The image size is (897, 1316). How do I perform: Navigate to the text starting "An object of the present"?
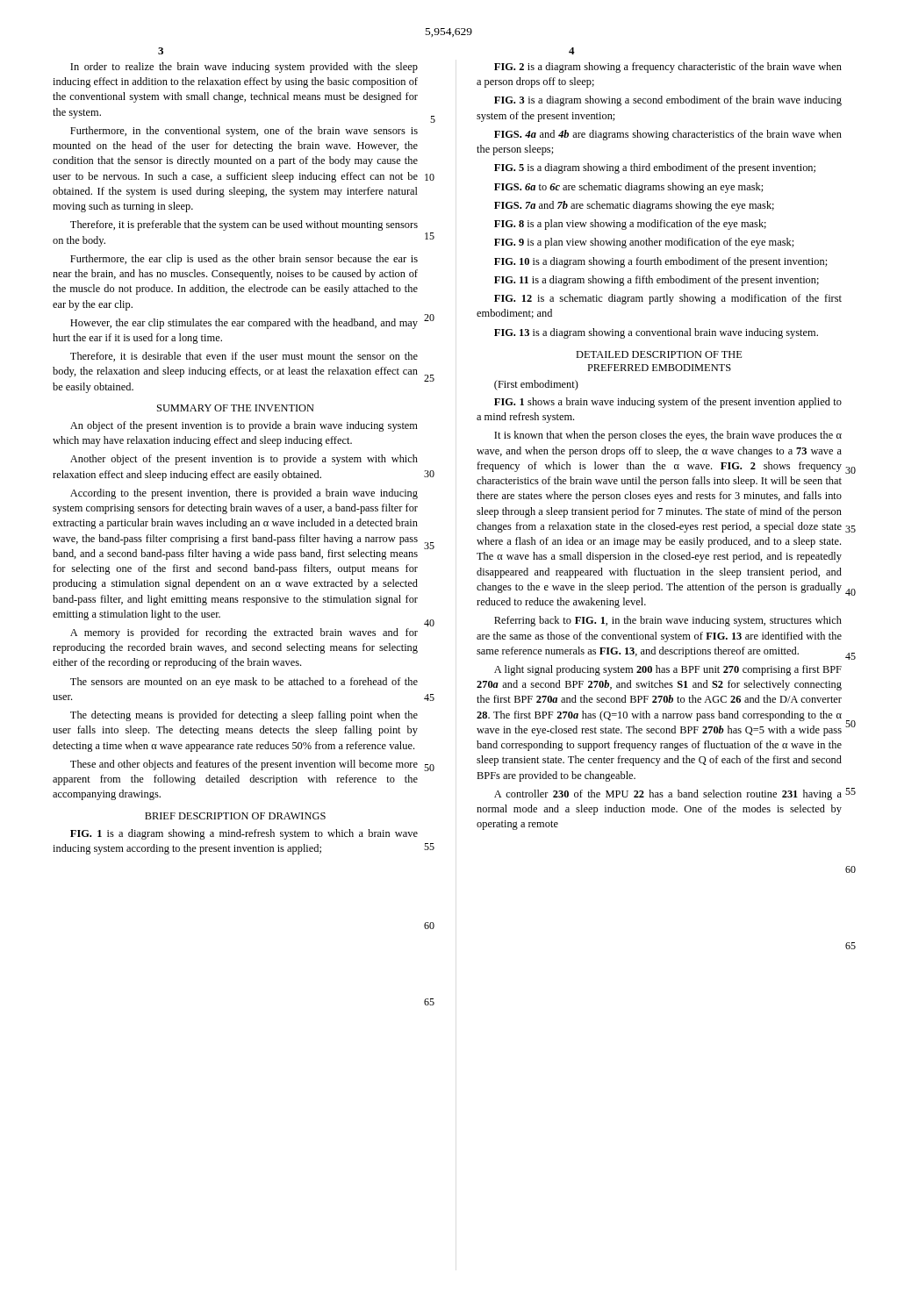(235, 433)
